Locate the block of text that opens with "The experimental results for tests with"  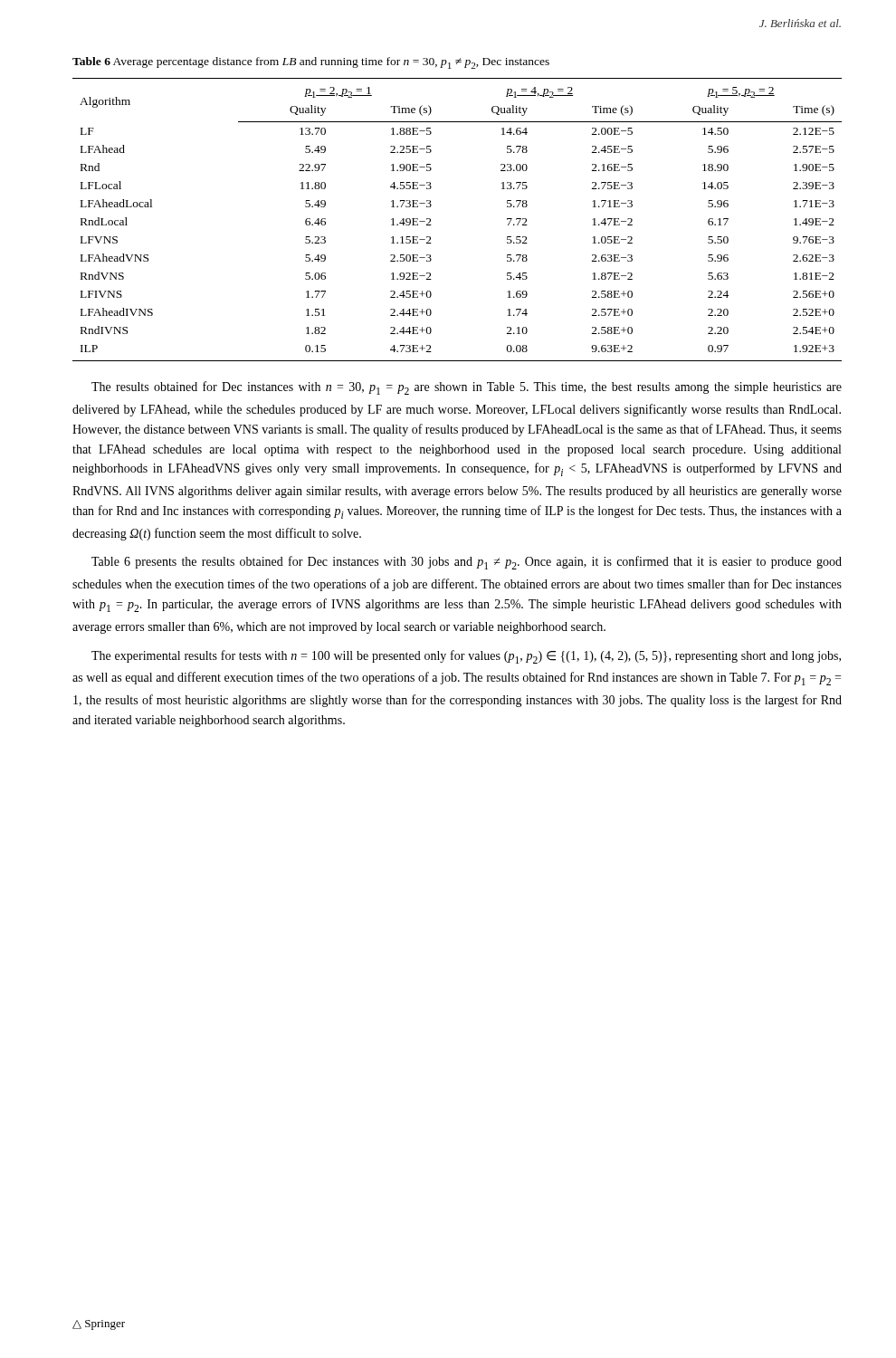pyautogui.click(x=457, y=688)
